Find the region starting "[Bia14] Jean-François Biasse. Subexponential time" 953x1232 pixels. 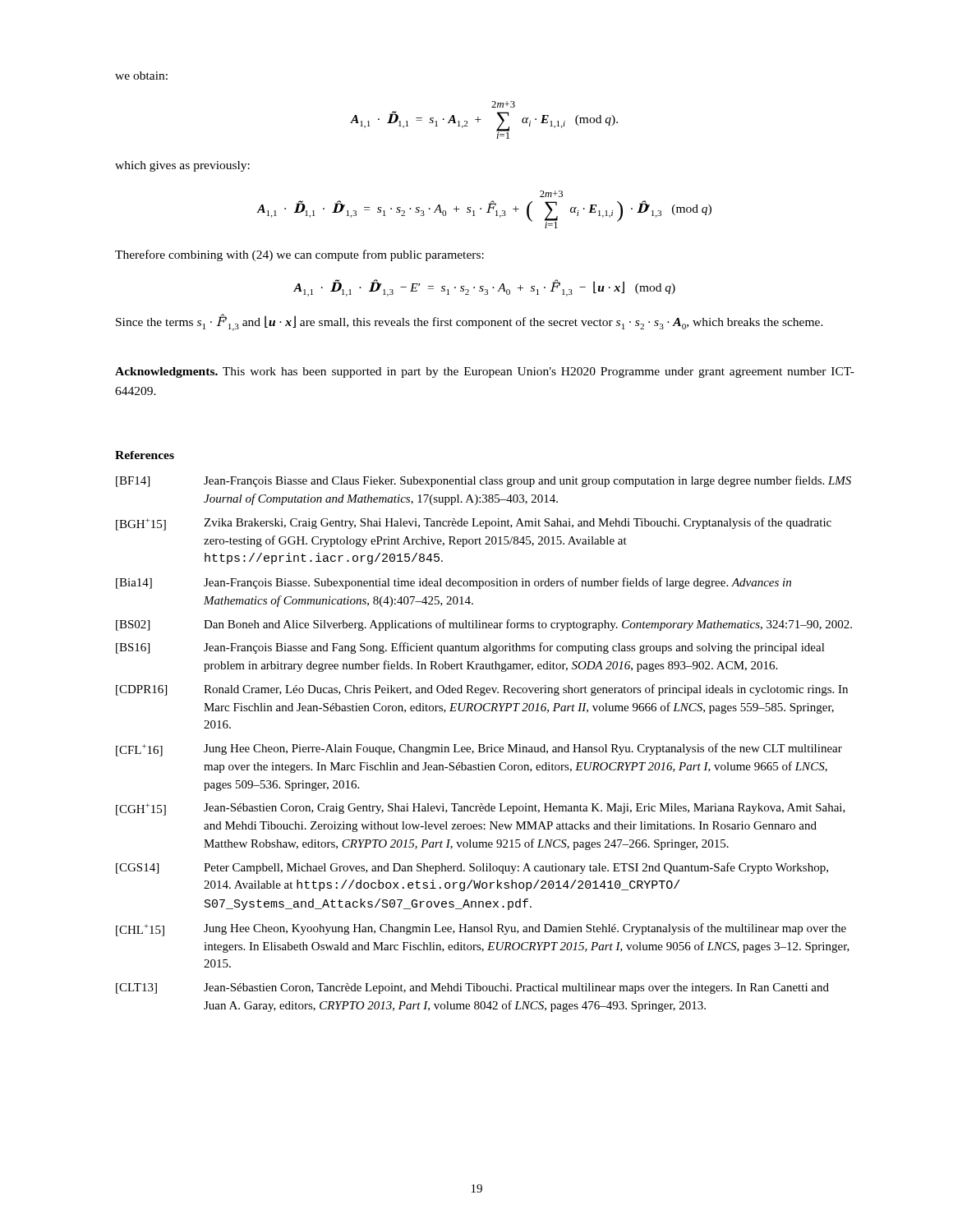[x=485, y=592]
